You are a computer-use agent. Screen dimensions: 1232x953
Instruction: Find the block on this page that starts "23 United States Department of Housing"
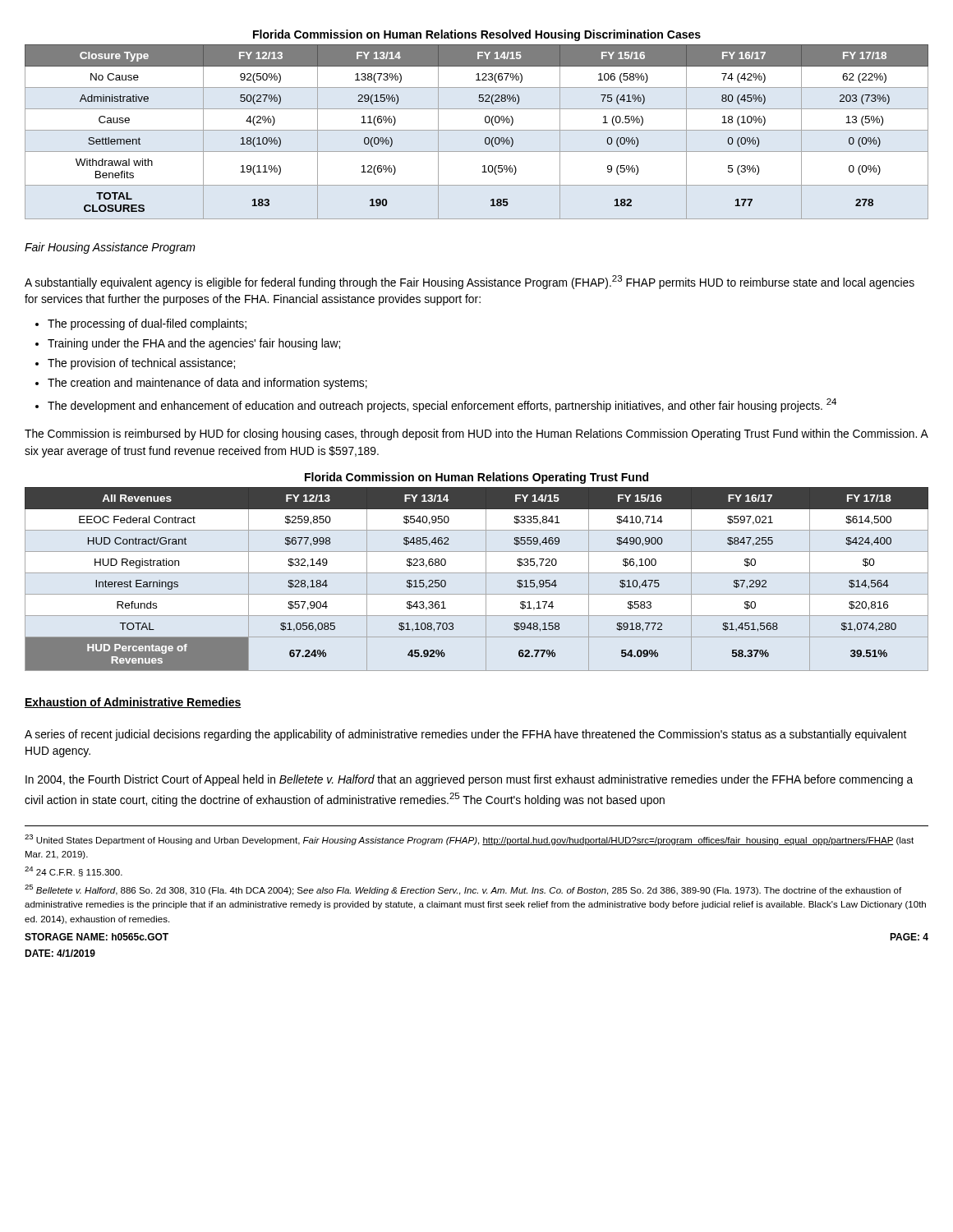coord(476,846)
